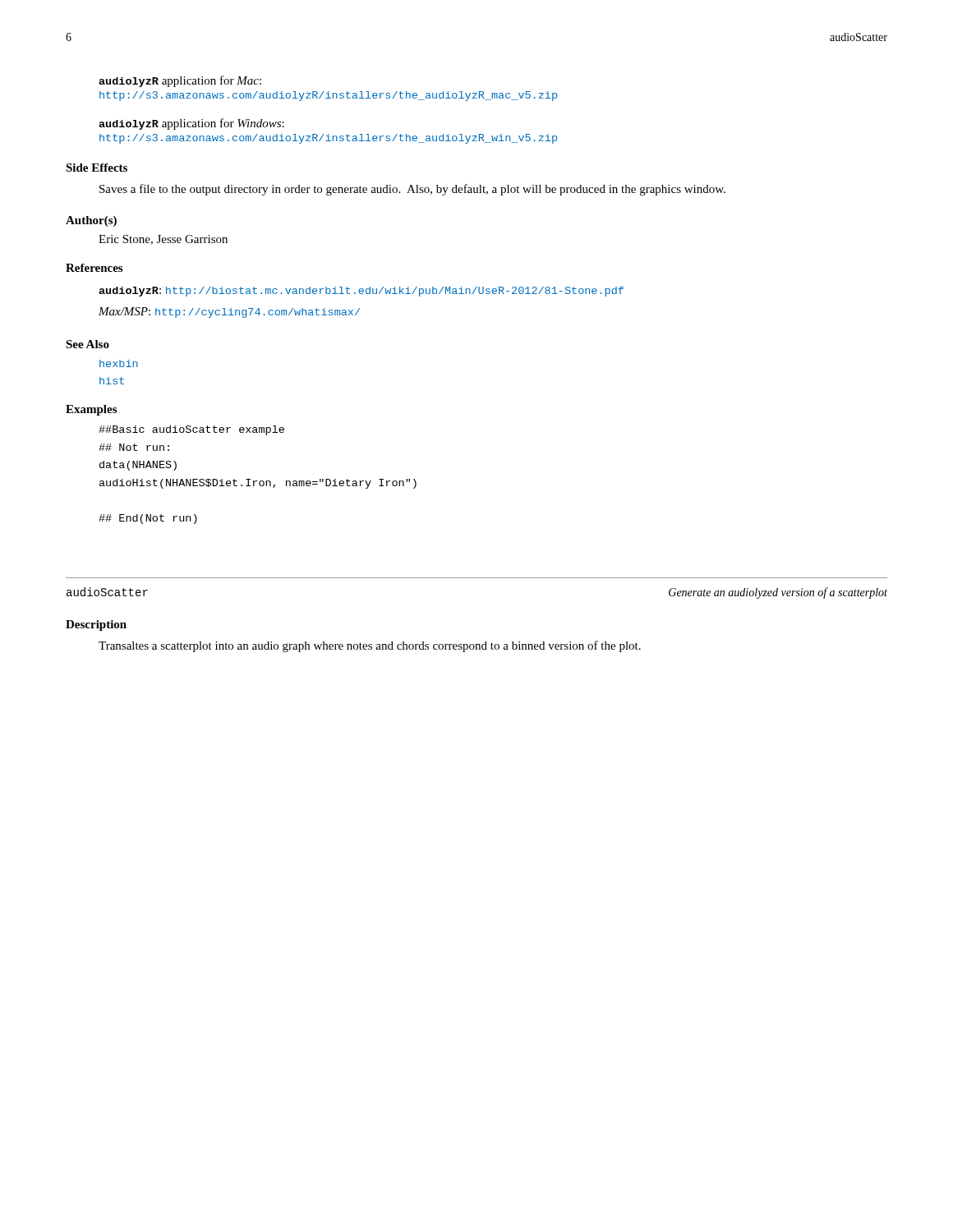Locate the element starting "audiolyzR: http://biostat.mc.vanderbilt.edu/wiki/pub/Main/UseR-2012/81-Stone.pdf Max/MSP:"
953x1232 pixels.
point(361,301)
